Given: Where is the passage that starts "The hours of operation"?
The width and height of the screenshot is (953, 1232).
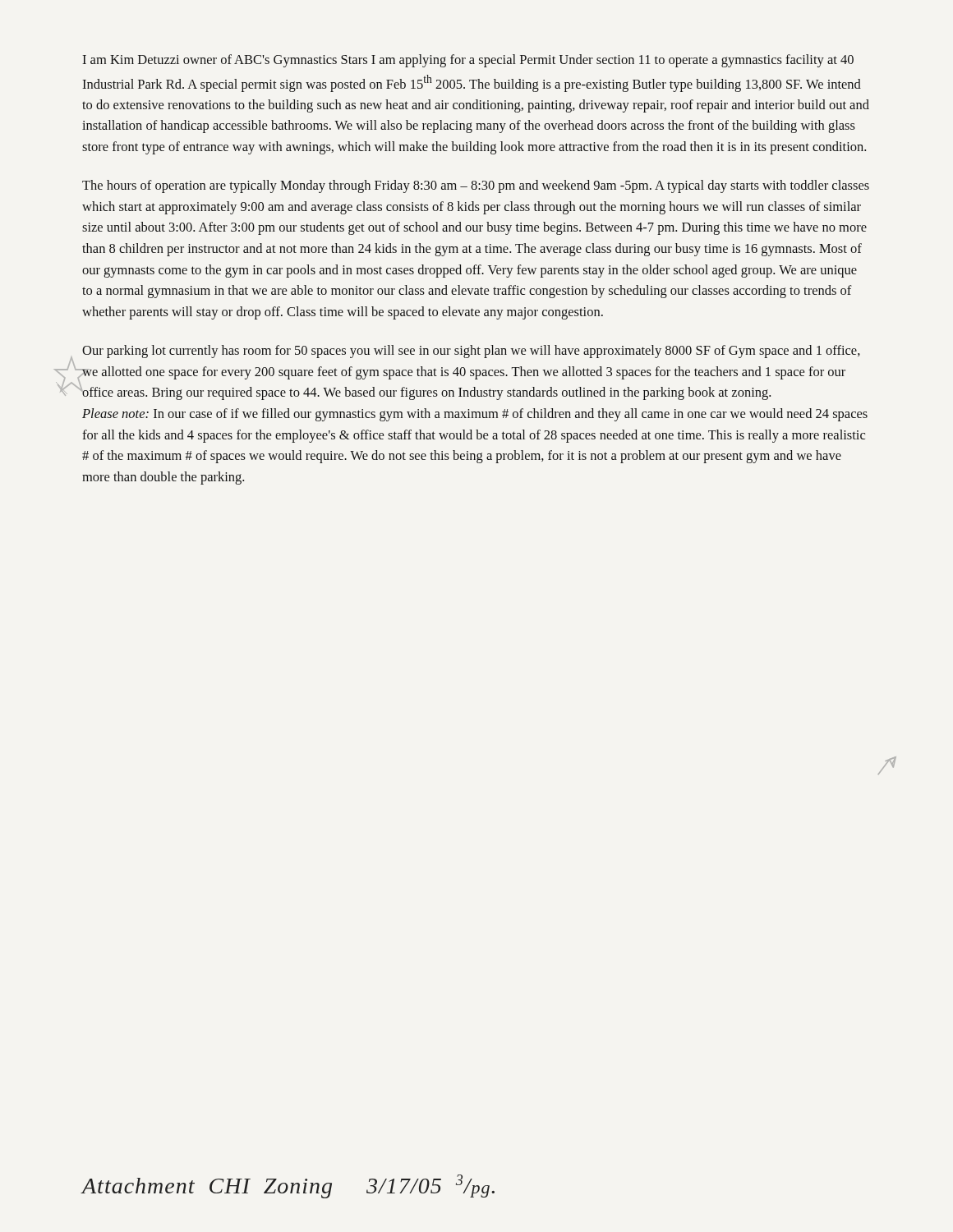Looking at the screenshot, I should click(476, 248).
